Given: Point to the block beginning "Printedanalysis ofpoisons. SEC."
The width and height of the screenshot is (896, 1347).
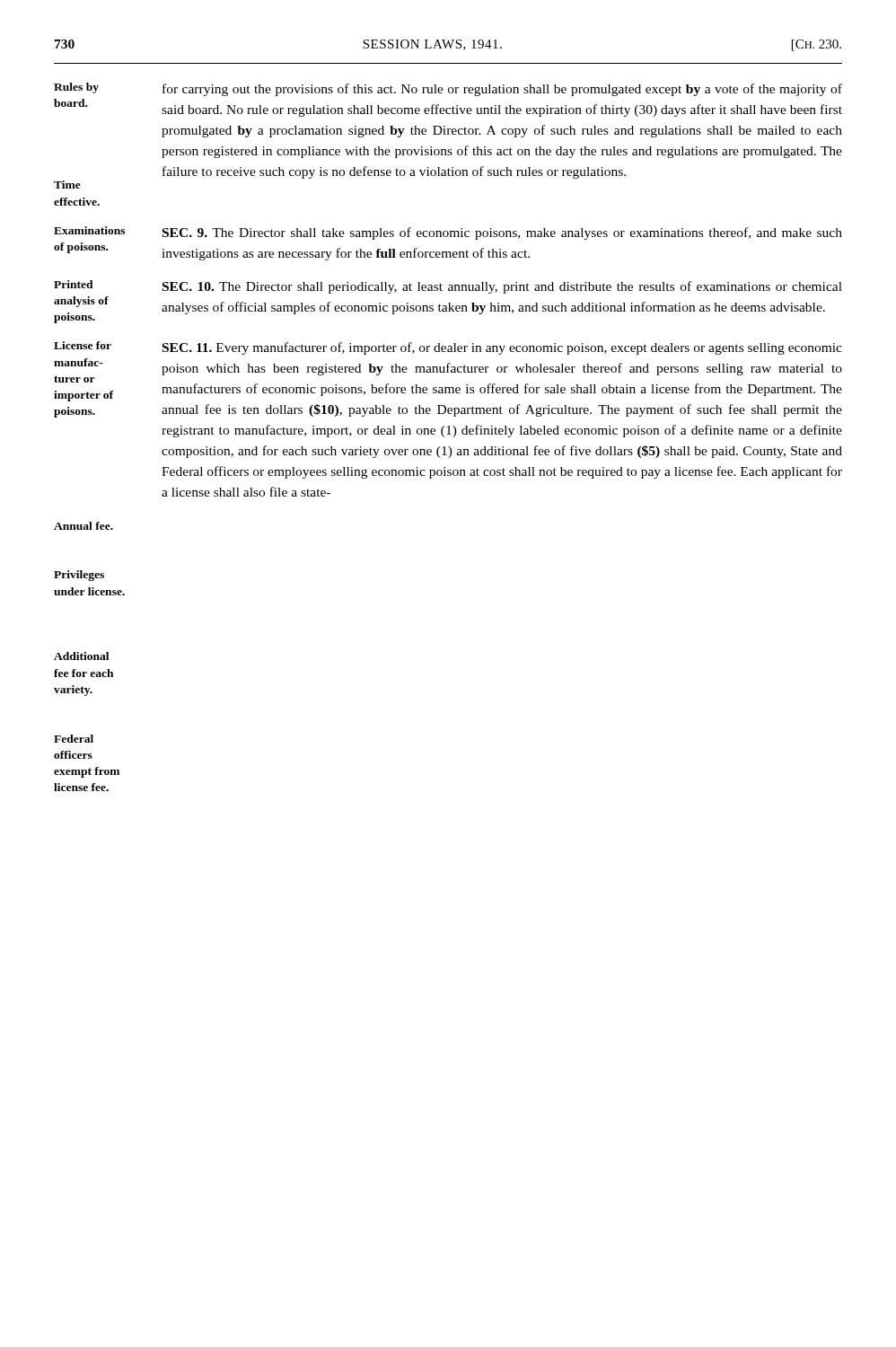Looking at the screenshot, I should [448, 301].
